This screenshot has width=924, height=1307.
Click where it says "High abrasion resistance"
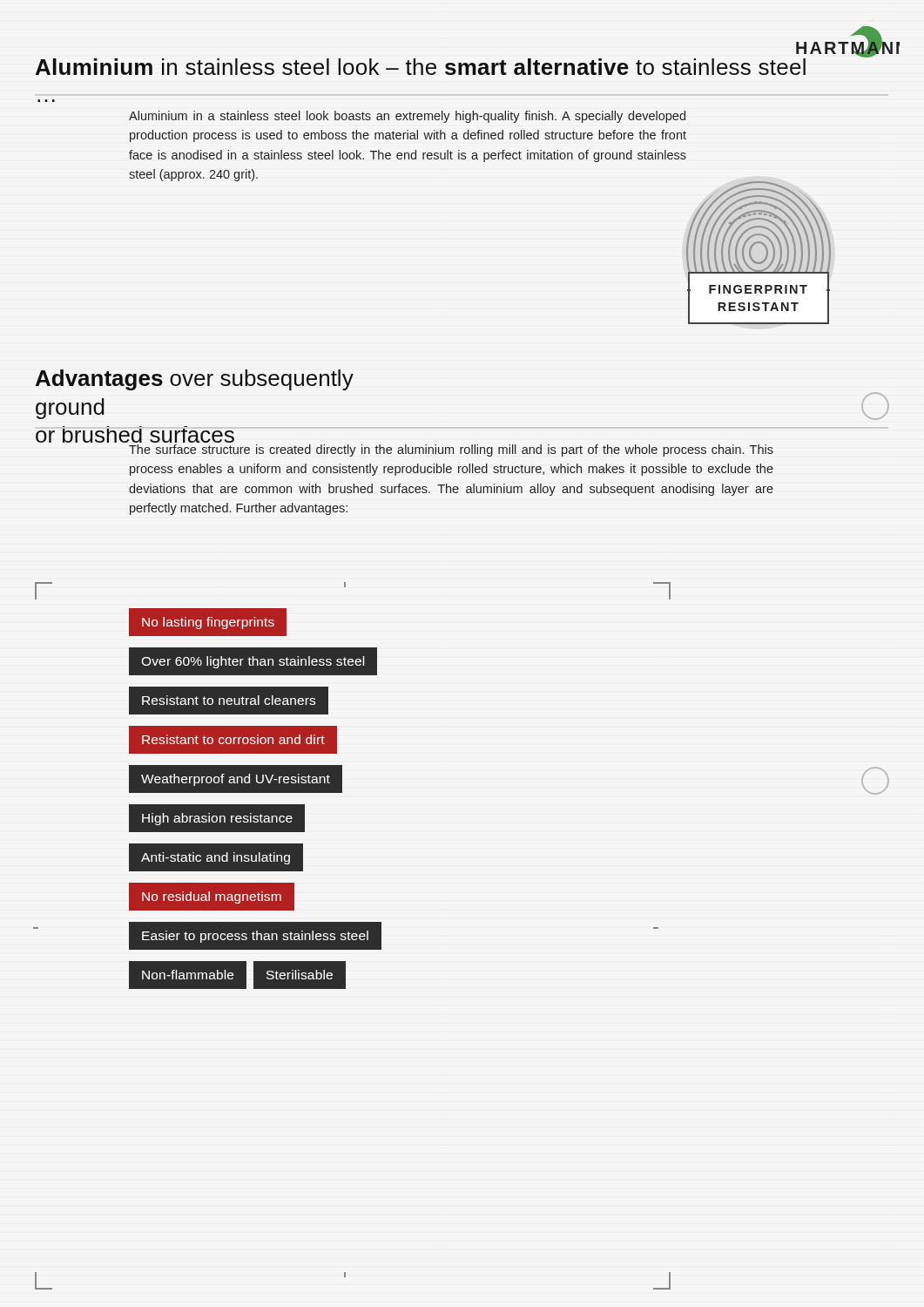(x=217, y=818)
